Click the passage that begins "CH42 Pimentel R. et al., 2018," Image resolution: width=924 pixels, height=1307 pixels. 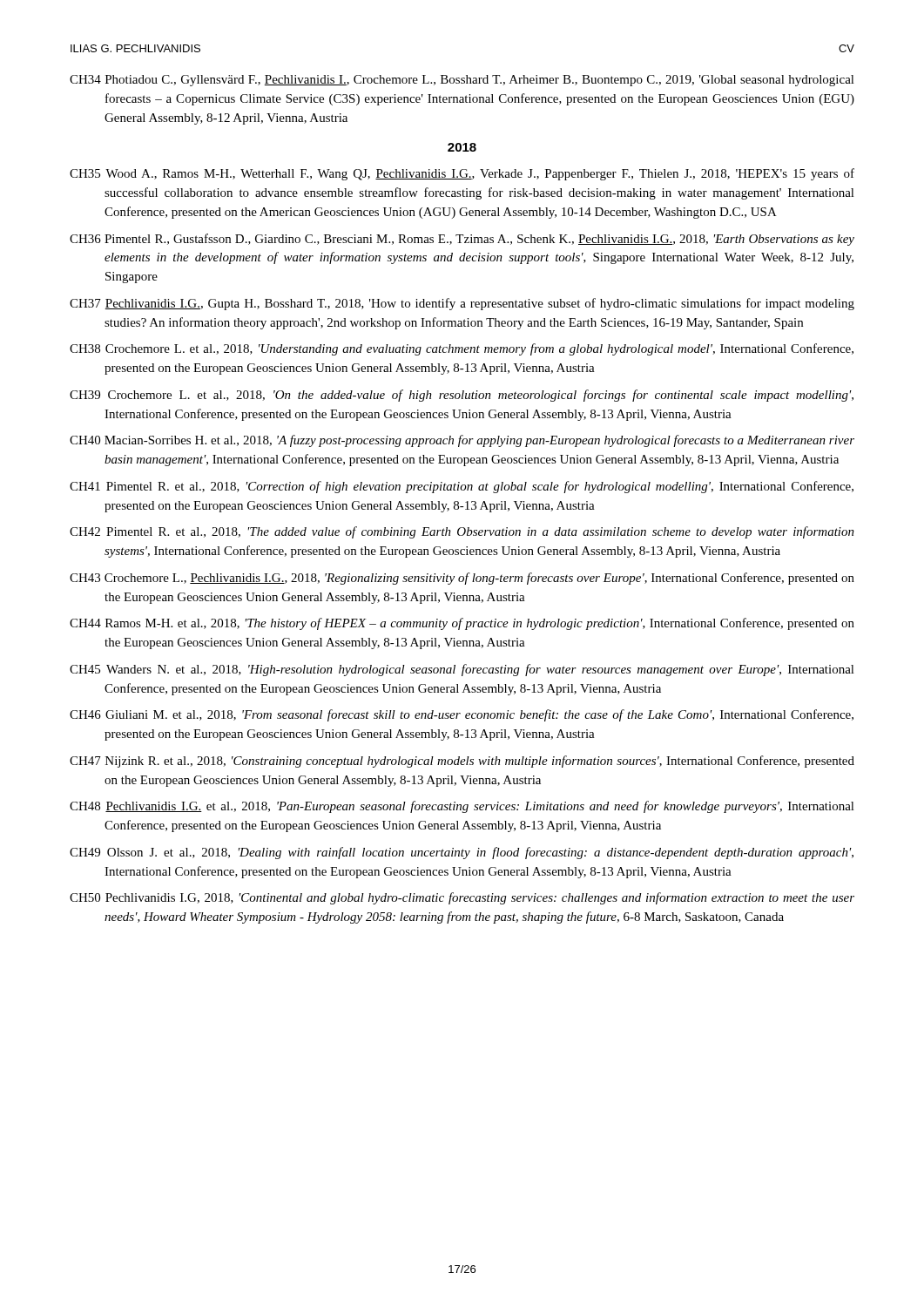[462, 541]
